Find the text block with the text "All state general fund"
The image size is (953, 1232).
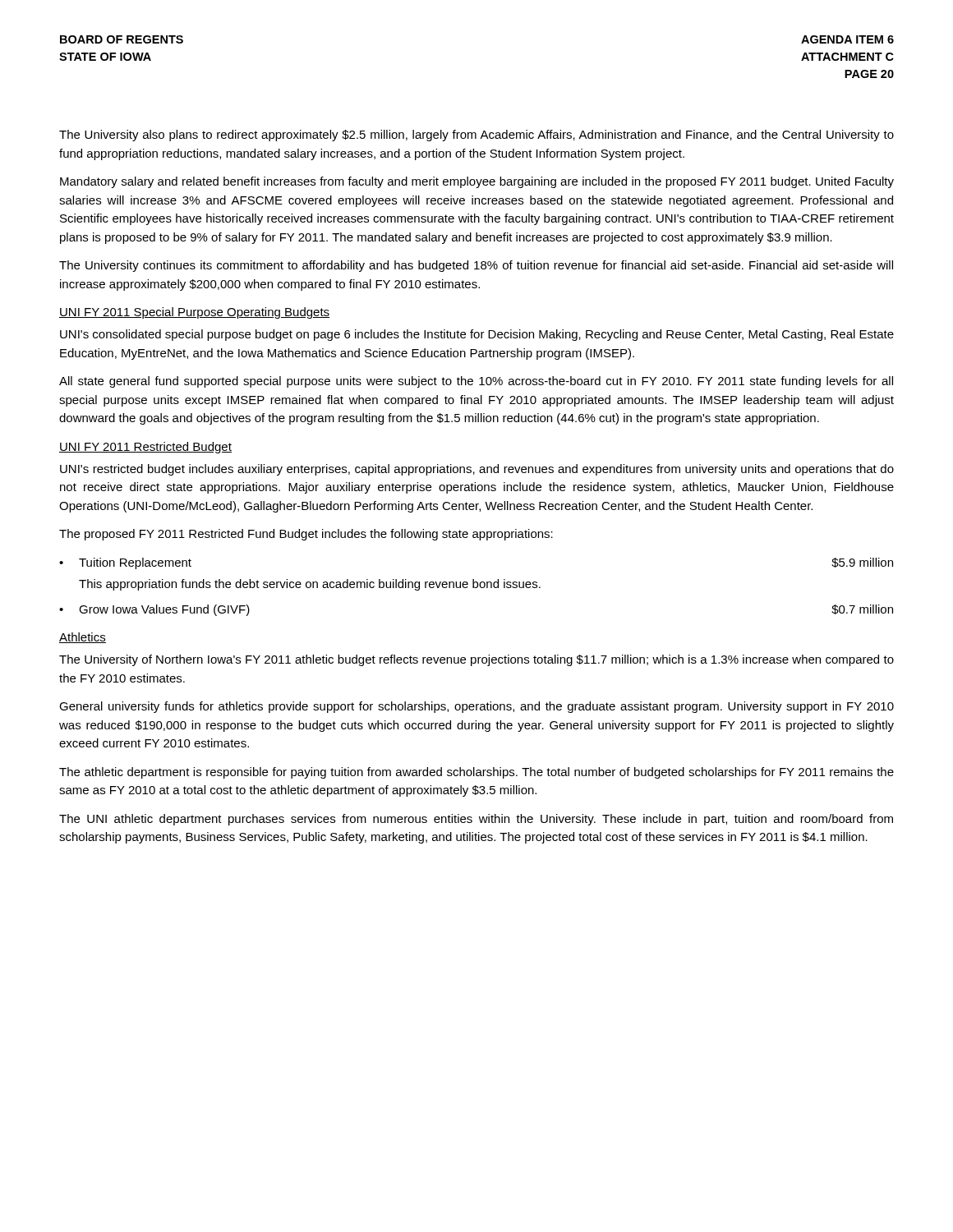[x=476, y=400]
